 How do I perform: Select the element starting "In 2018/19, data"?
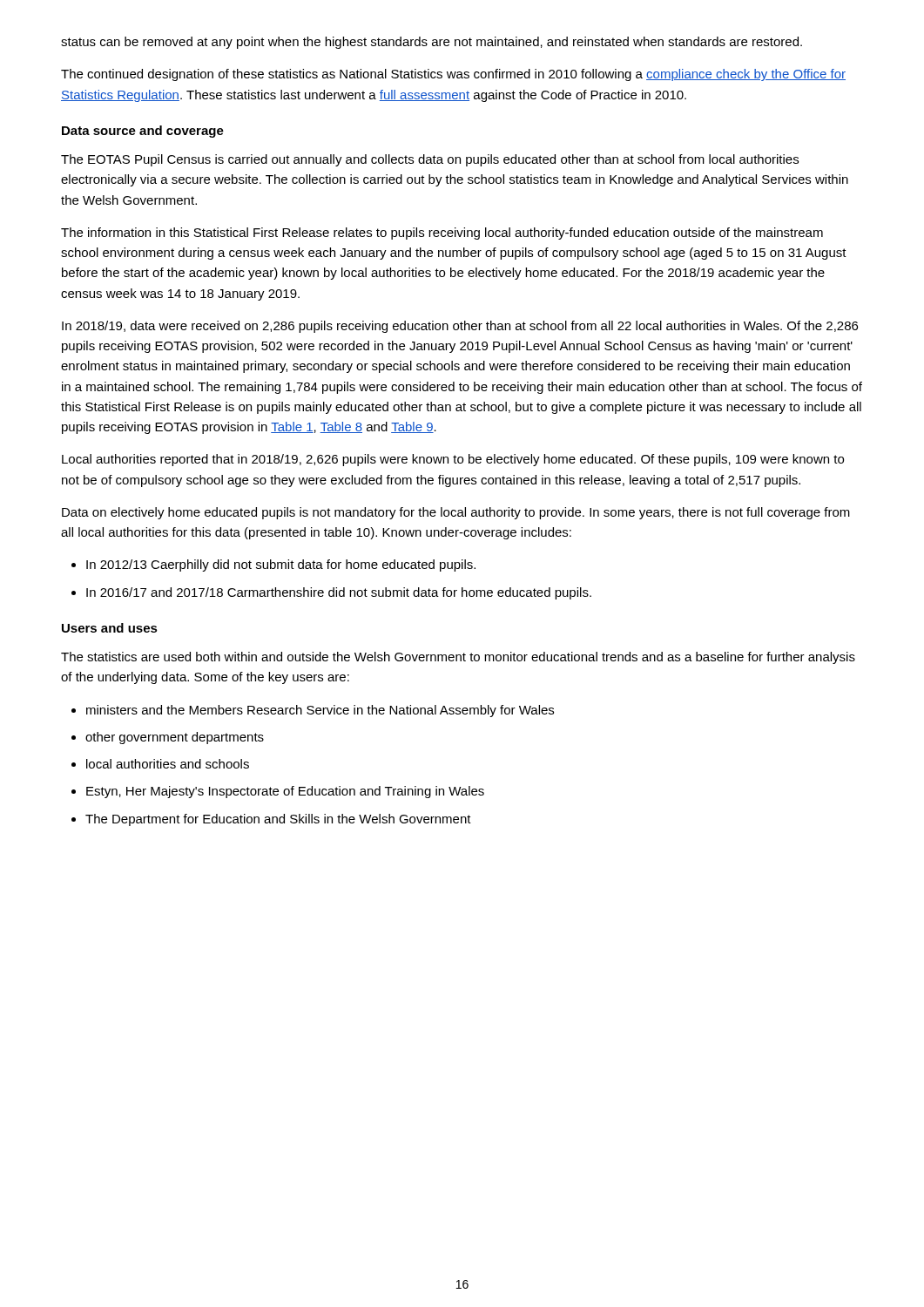(462, 376)
